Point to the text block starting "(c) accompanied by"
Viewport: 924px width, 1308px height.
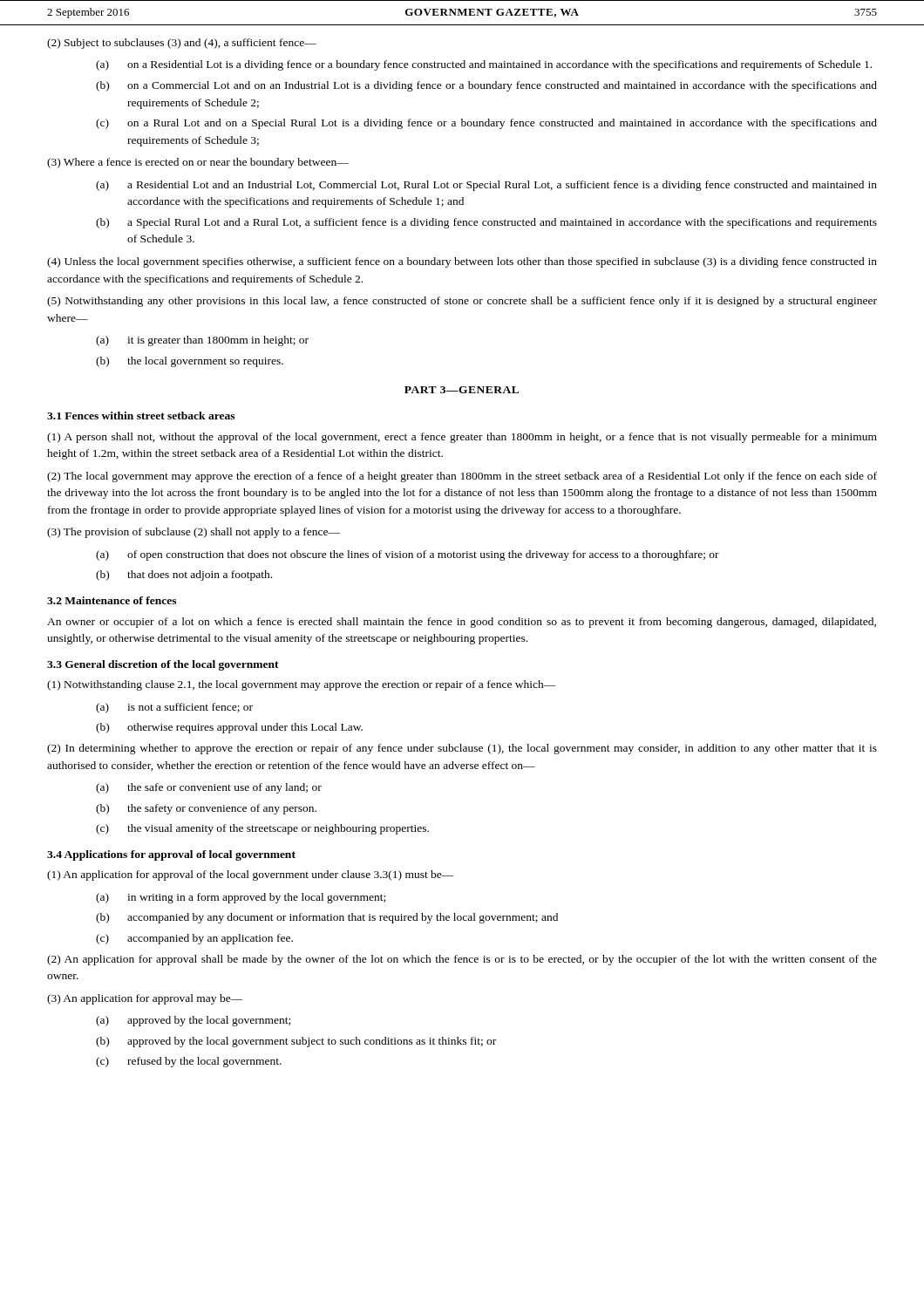(x=194, y=939)
